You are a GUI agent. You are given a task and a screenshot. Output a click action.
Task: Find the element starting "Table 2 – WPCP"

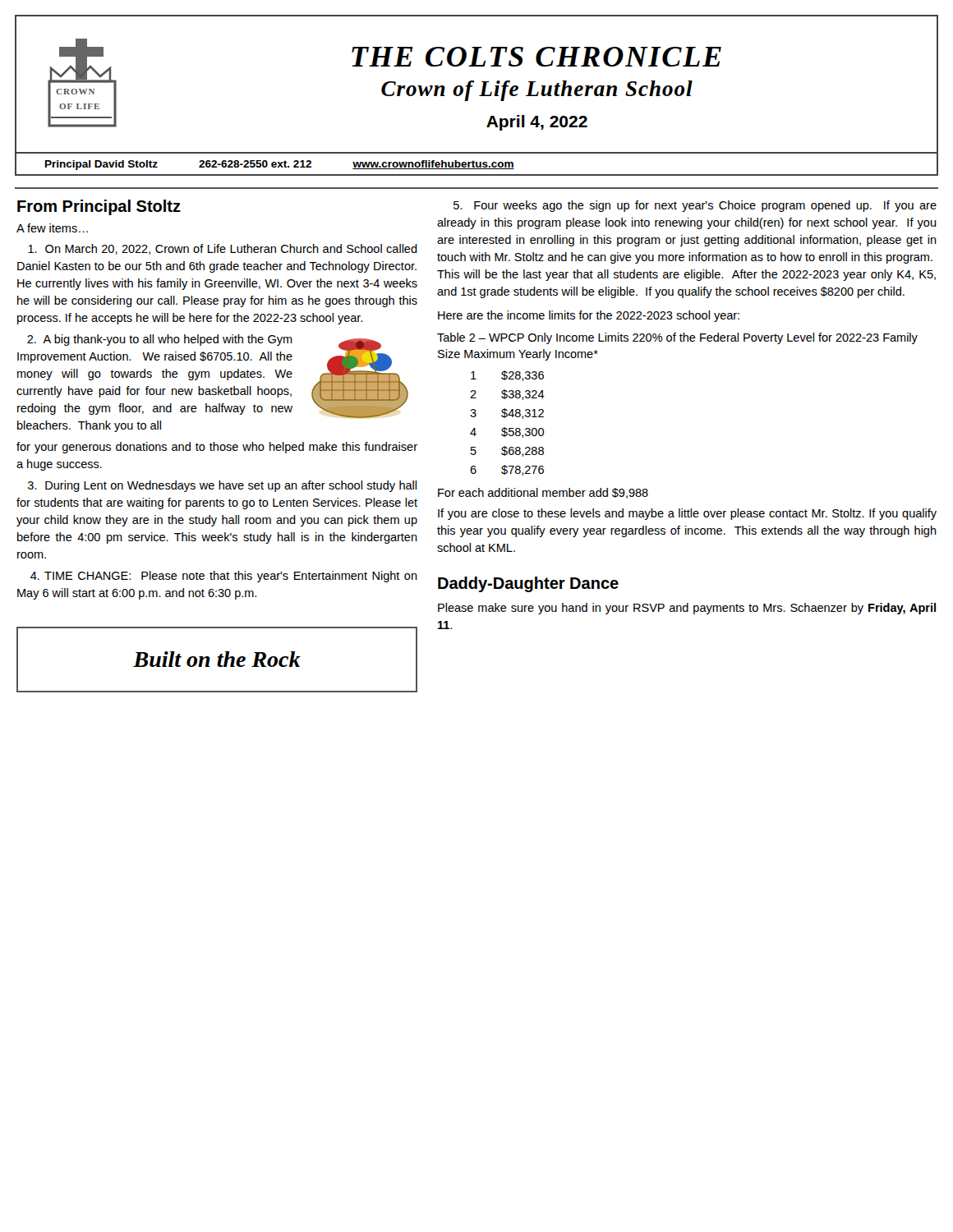[x=677, y=346]
